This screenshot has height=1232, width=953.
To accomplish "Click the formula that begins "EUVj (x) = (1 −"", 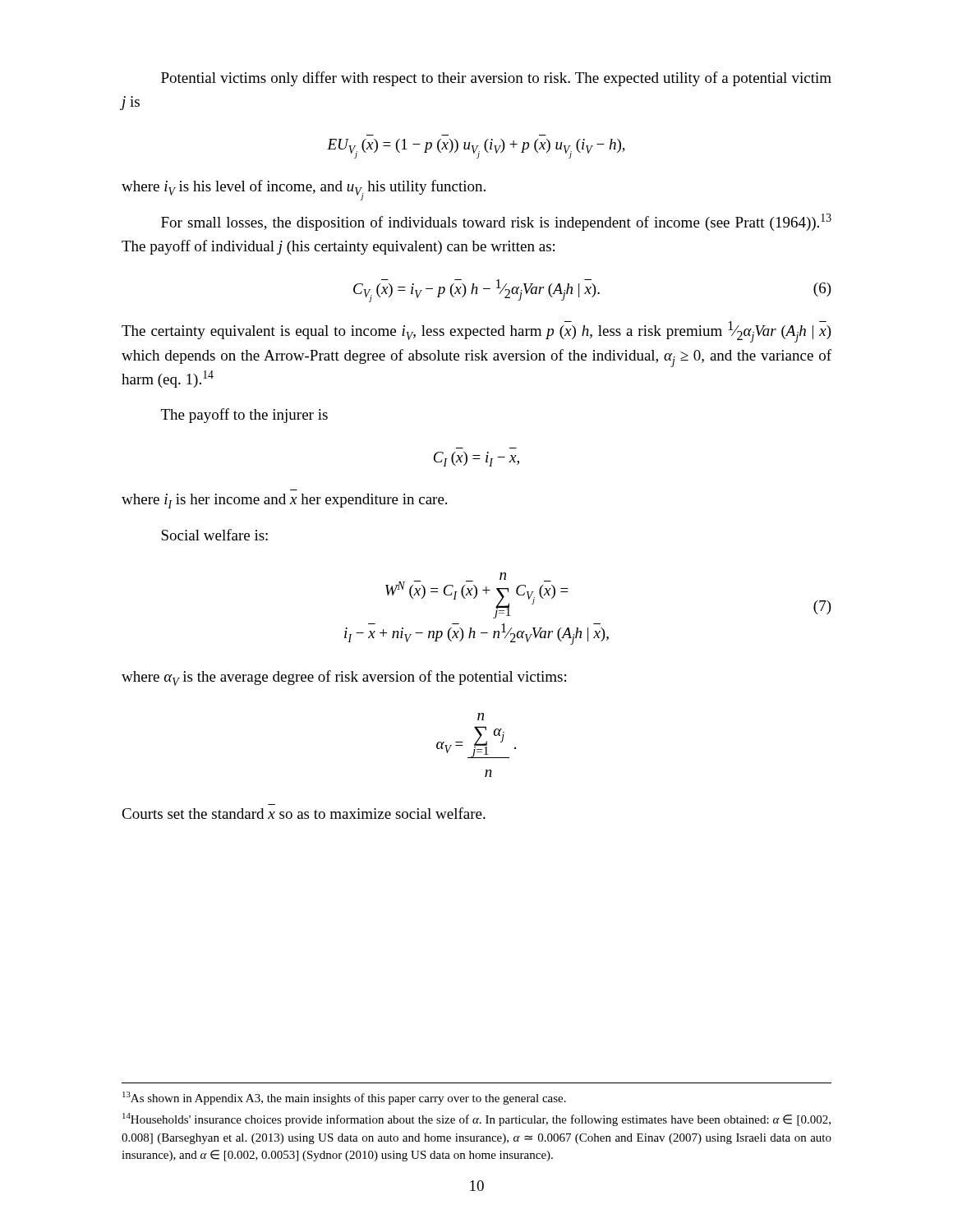I will point(476,144).
